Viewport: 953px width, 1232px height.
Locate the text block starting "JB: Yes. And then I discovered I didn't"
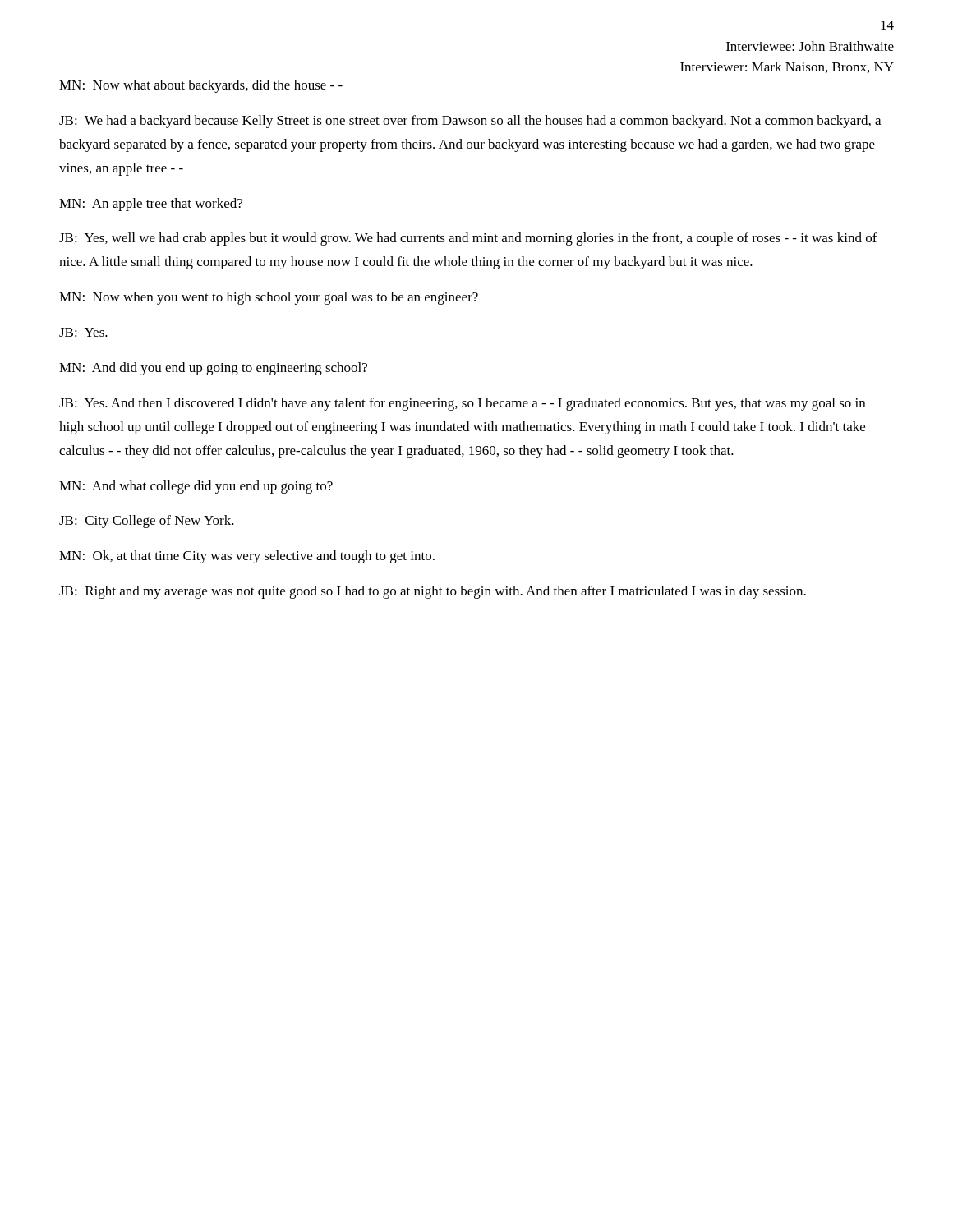462,427
